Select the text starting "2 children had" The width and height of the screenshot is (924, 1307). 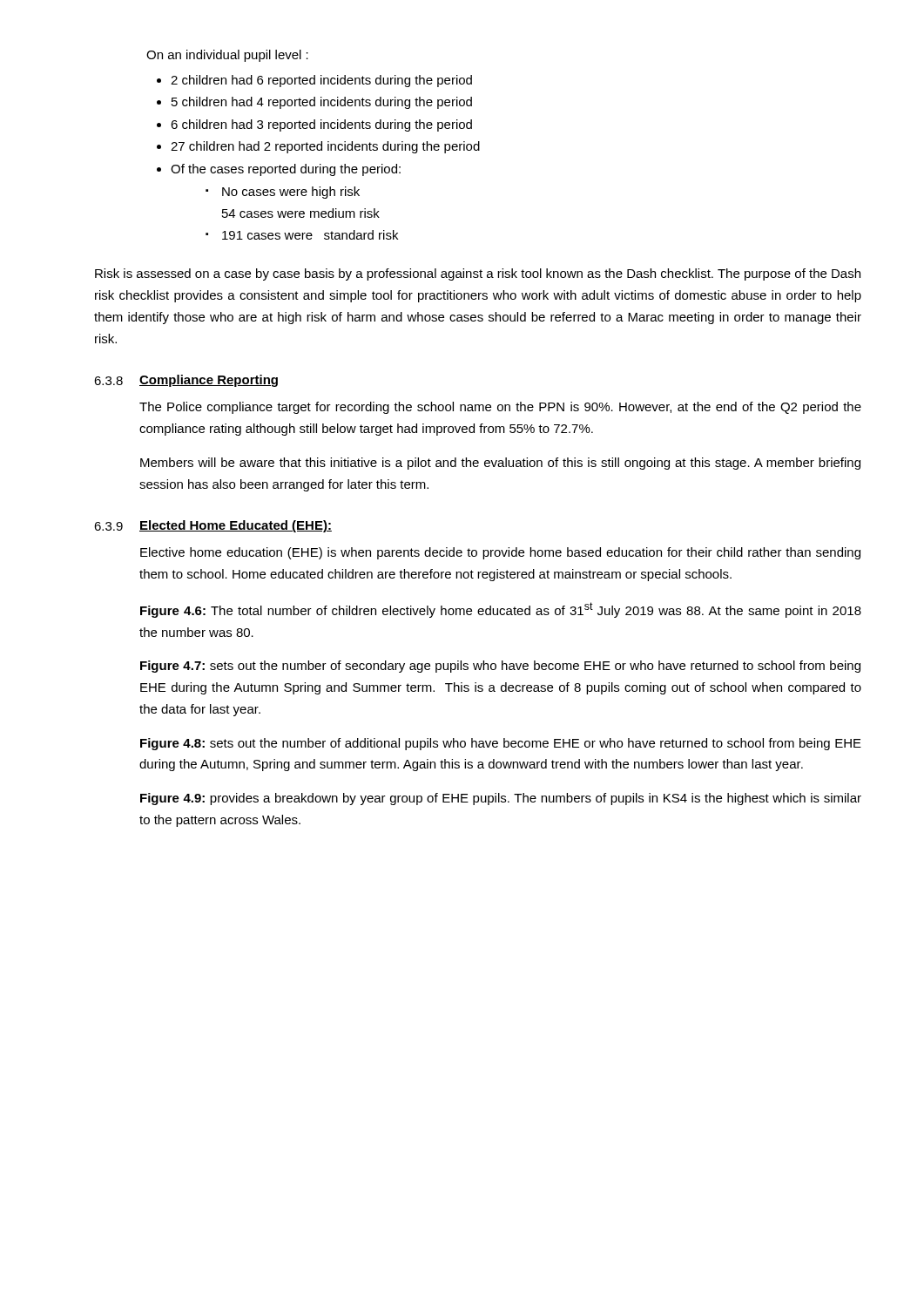[x=322, y=79]
